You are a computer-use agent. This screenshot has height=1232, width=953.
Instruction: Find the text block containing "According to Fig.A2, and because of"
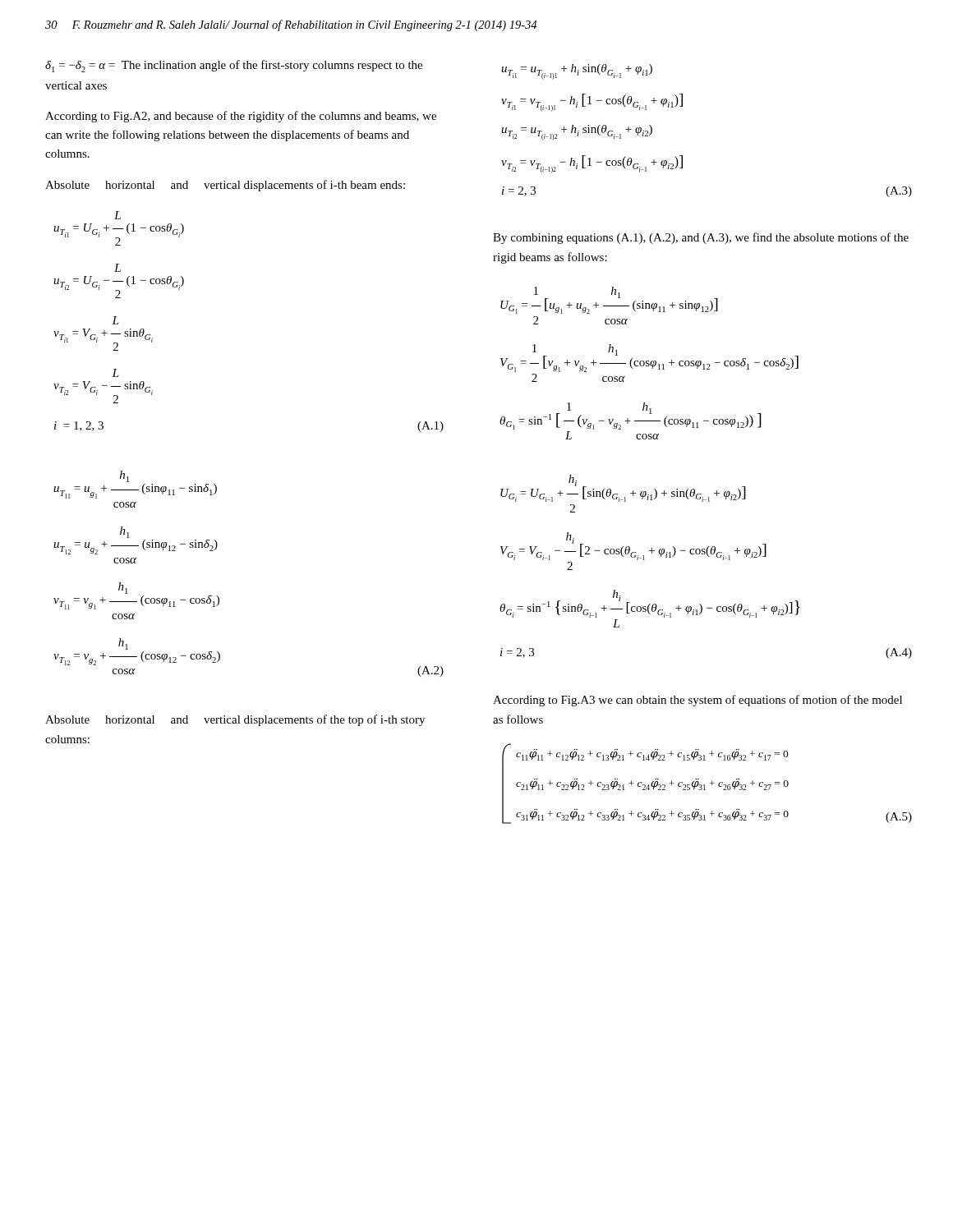(x=241, y=135)
